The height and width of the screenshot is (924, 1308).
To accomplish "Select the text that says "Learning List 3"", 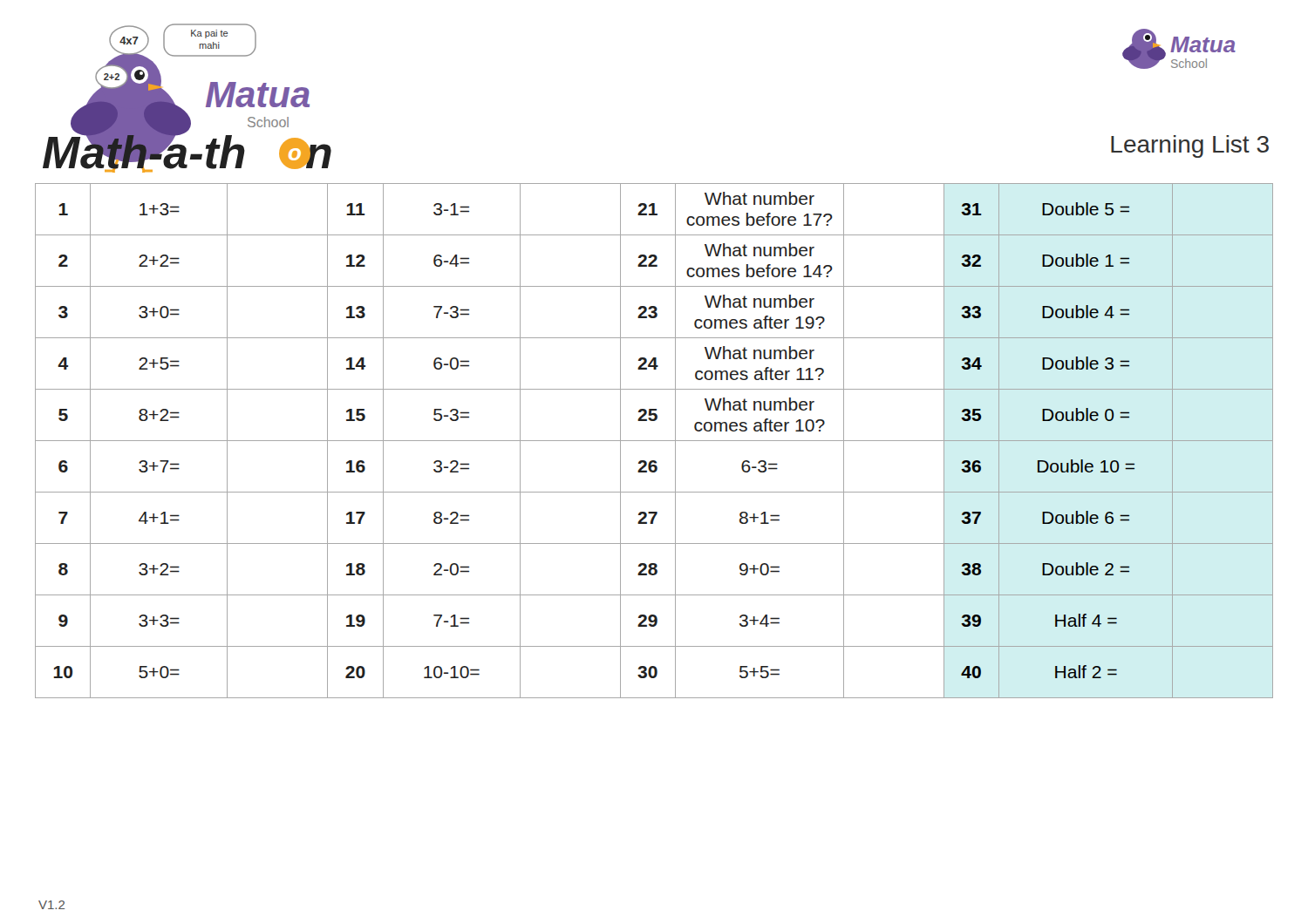I will [x=1190, y=144].
